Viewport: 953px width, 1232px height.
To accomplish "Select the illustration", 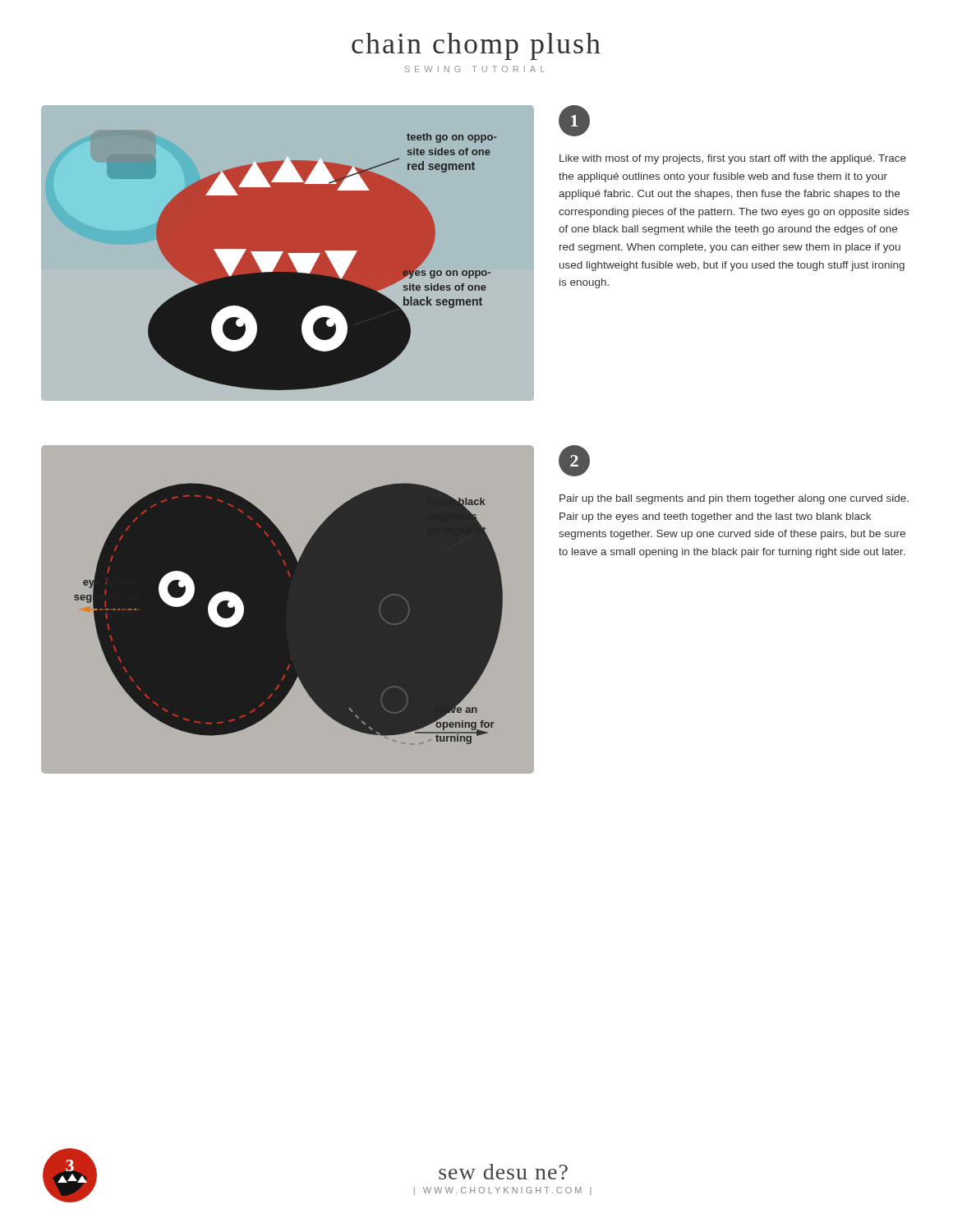I will (x=70, y=1177).
